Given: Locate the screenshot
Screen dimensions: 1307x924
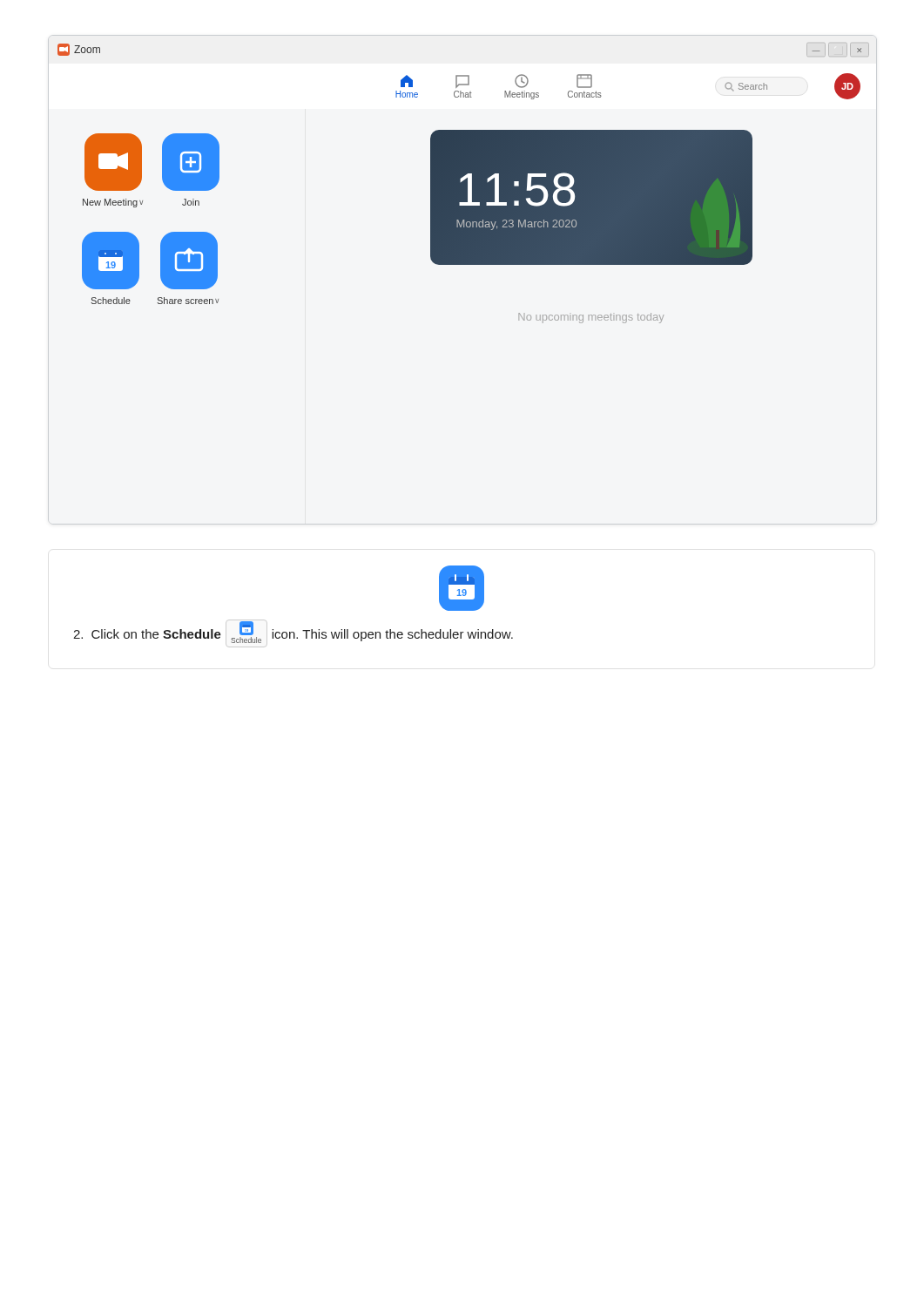Looking at the screenshot, I should tap(462, 280).
